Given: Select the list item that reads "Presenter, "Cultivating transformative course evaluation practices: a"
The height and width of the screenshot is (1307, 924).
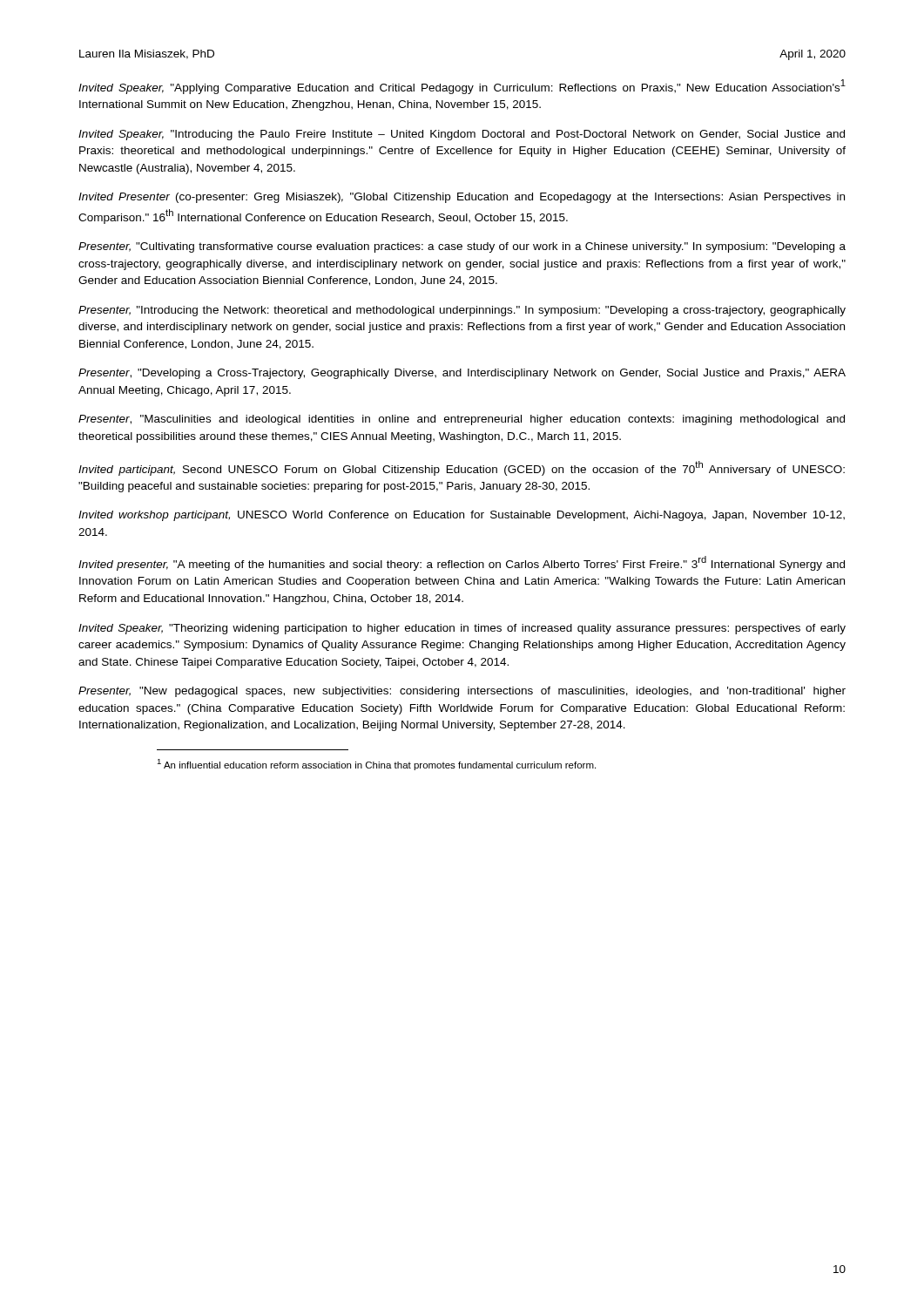Looking at the screenshot, I should coord(462,263).
